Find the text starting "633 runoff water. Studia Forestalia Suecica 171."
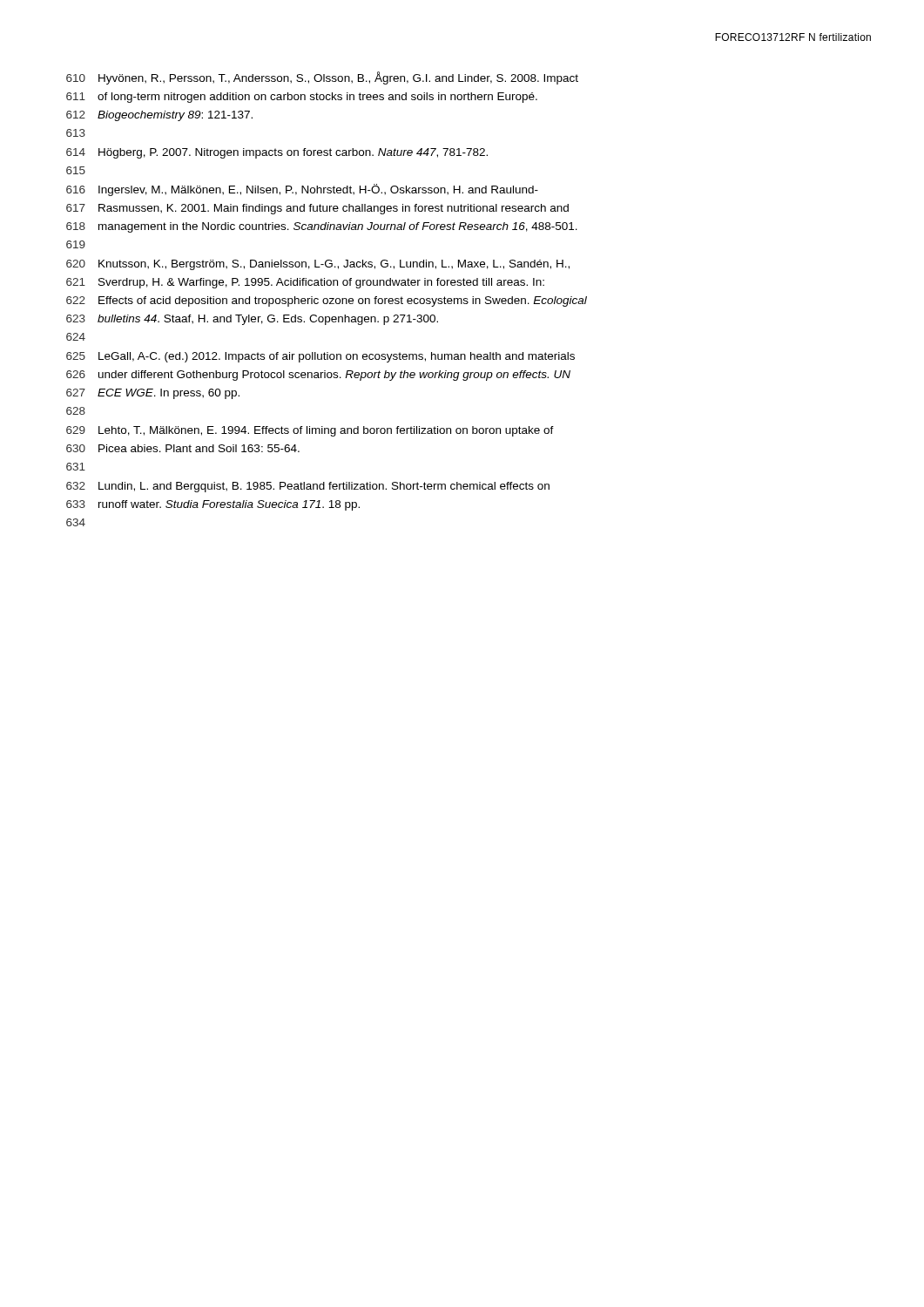 tap(213, 505)
